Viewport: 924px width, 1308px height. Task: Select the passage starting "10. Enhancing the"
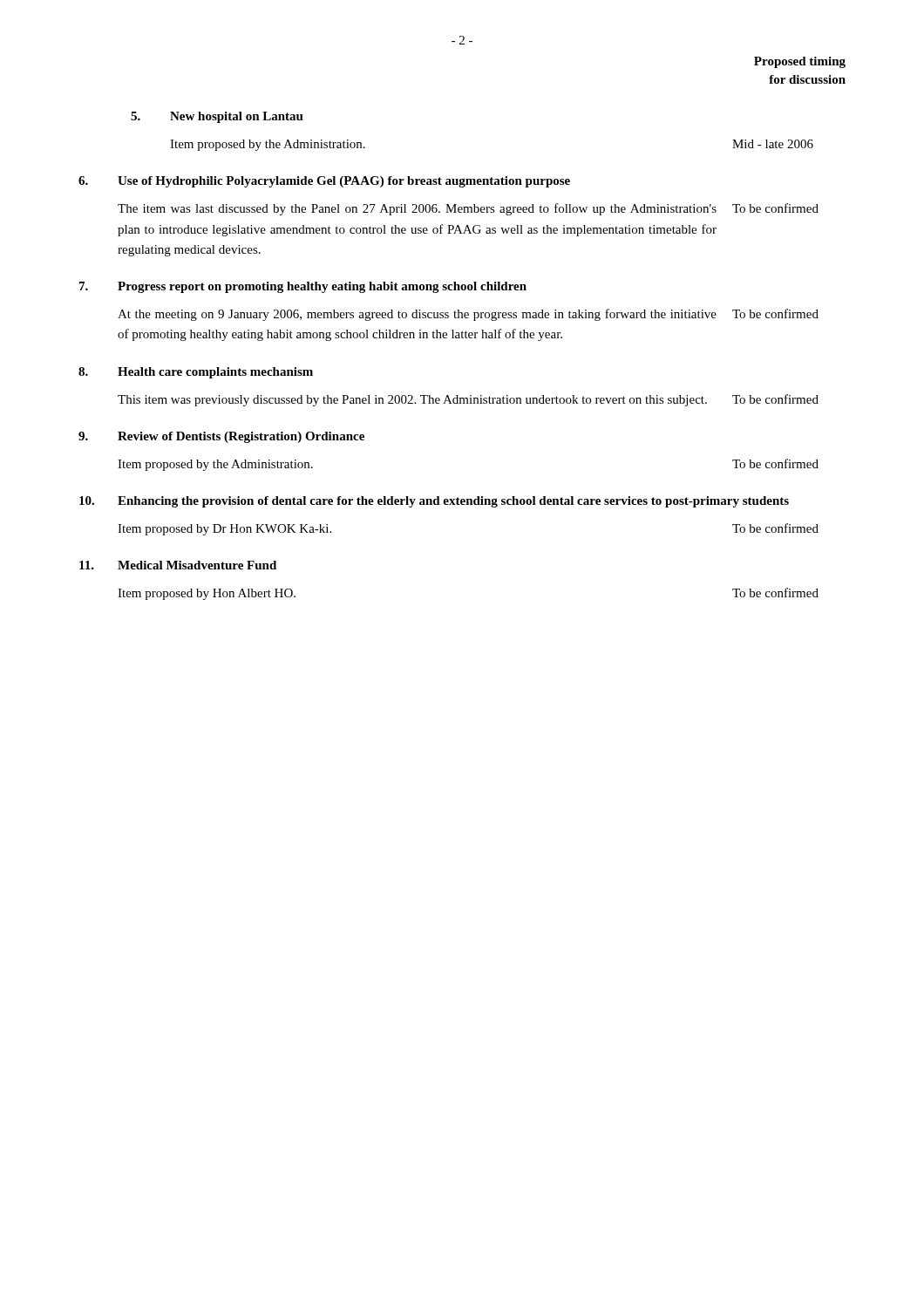click(434, 501)
